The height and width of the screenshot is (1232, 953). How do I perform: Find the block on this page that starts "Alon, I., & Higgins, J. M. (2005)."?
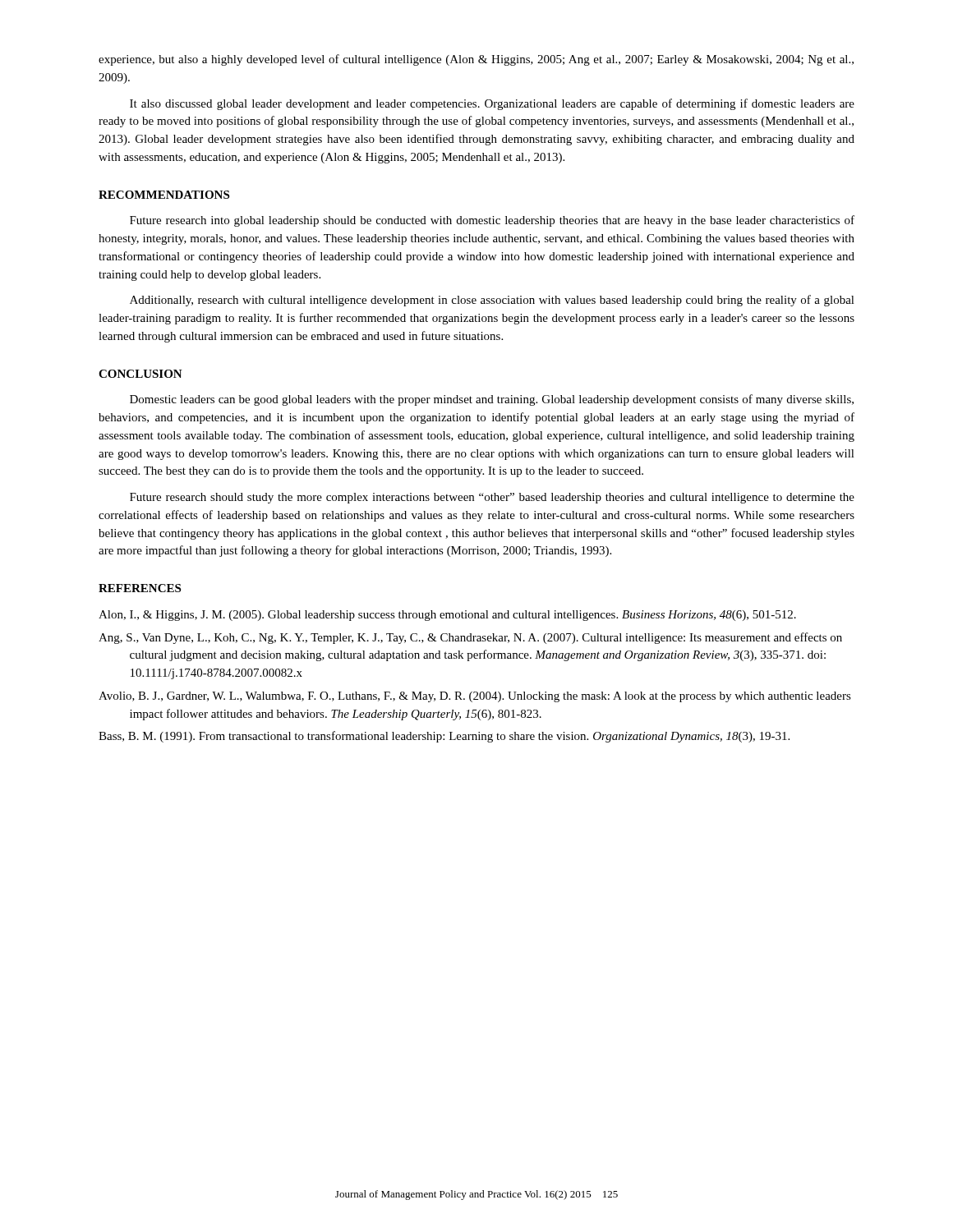click(448, 614)
